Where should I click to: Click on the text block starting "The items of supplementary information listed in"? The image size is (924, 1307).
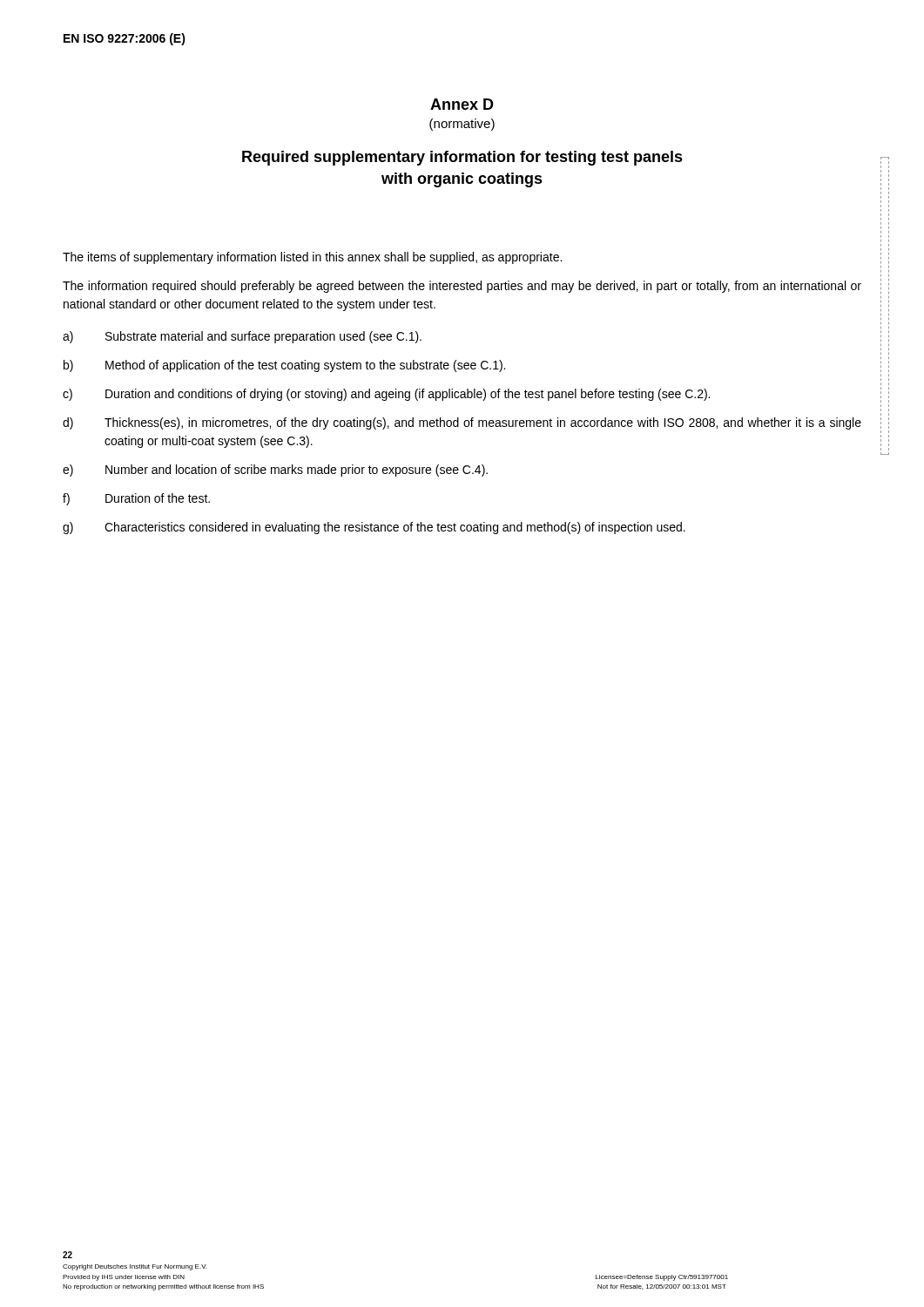(313, 257)
